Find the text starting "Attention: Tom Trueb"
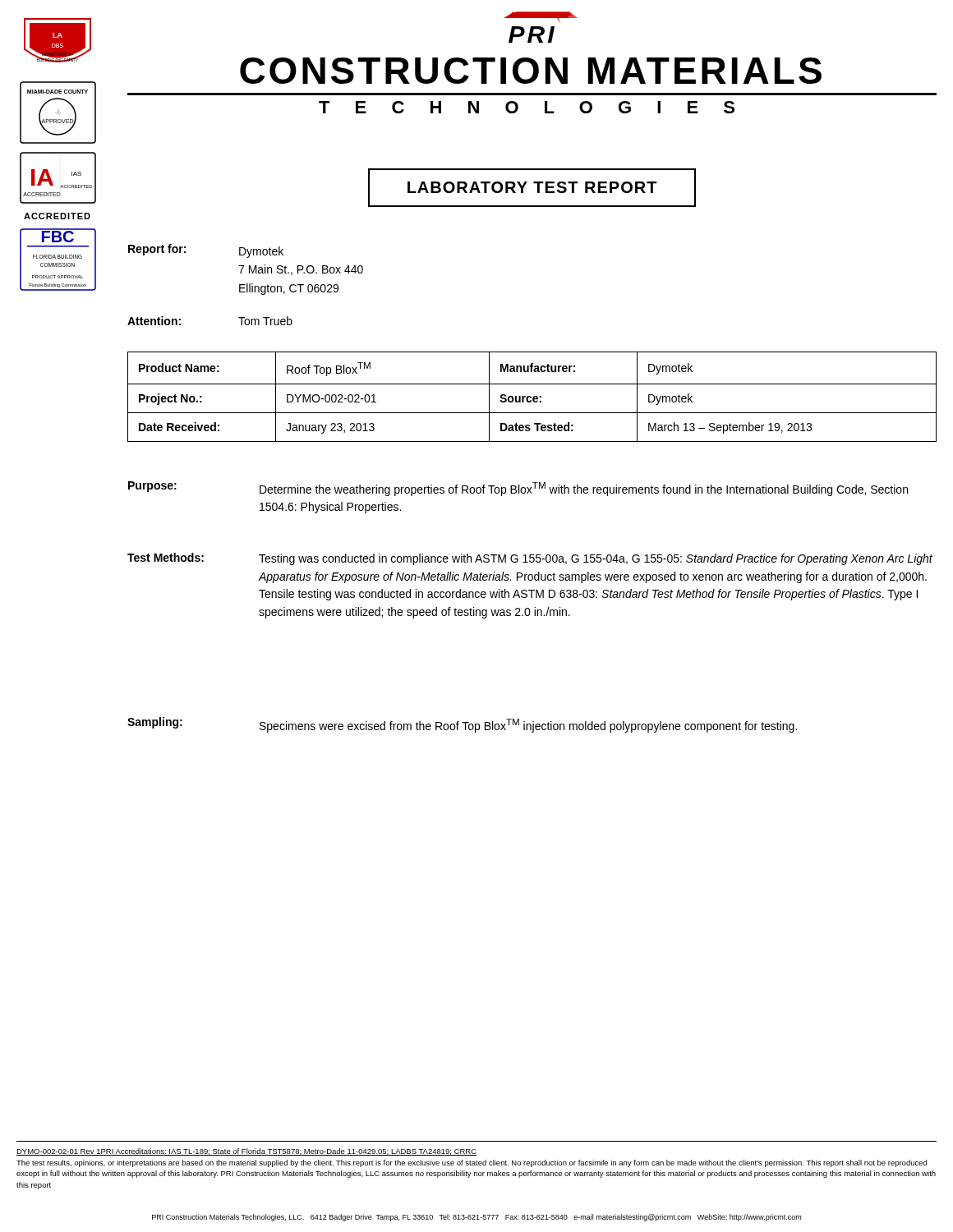The width and height of the screenshot is (953, 1232). click(153, 320)
